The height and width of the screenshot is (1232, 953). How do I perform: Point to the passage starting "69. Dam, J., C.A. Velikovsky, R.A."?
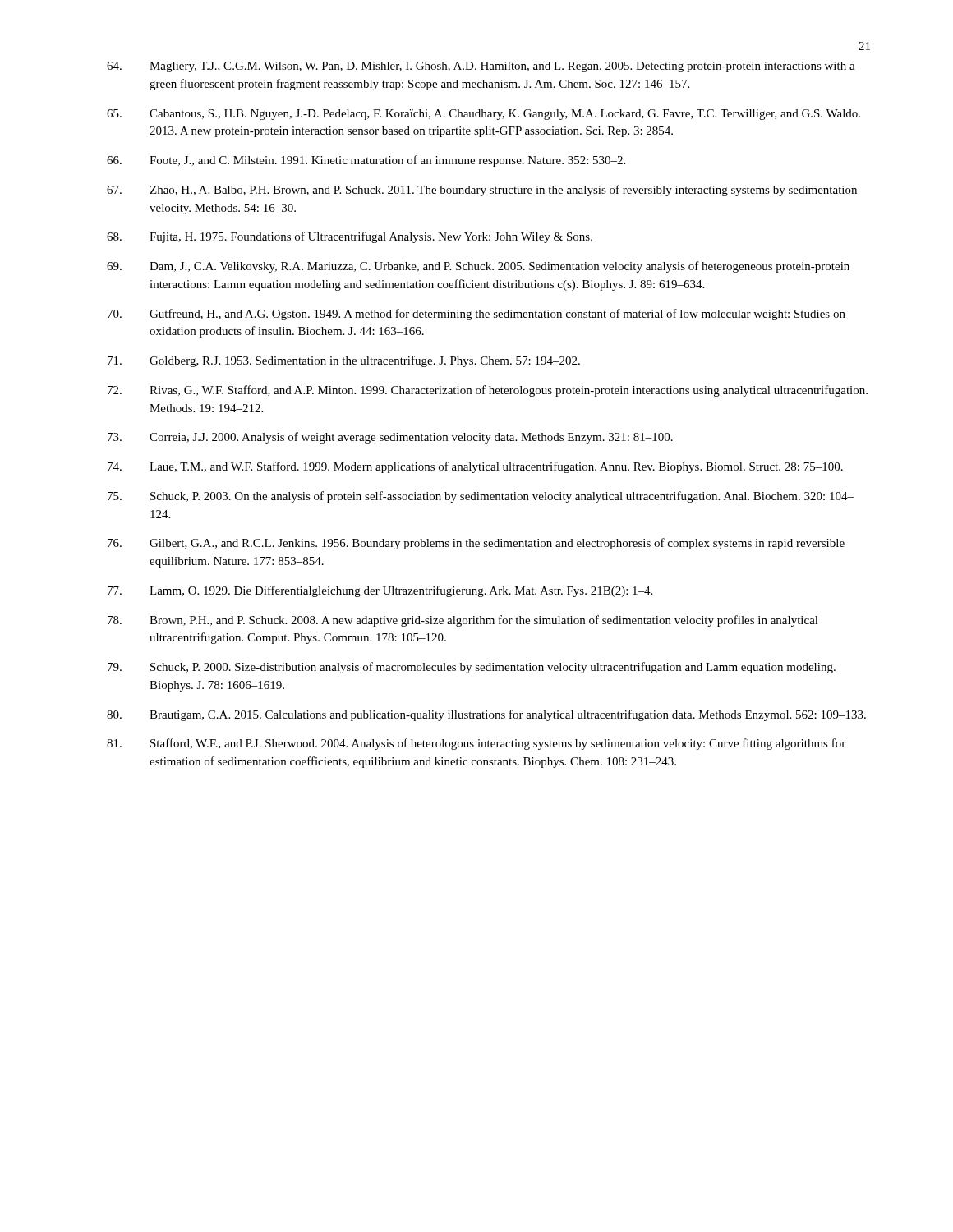tap(489, 276)
